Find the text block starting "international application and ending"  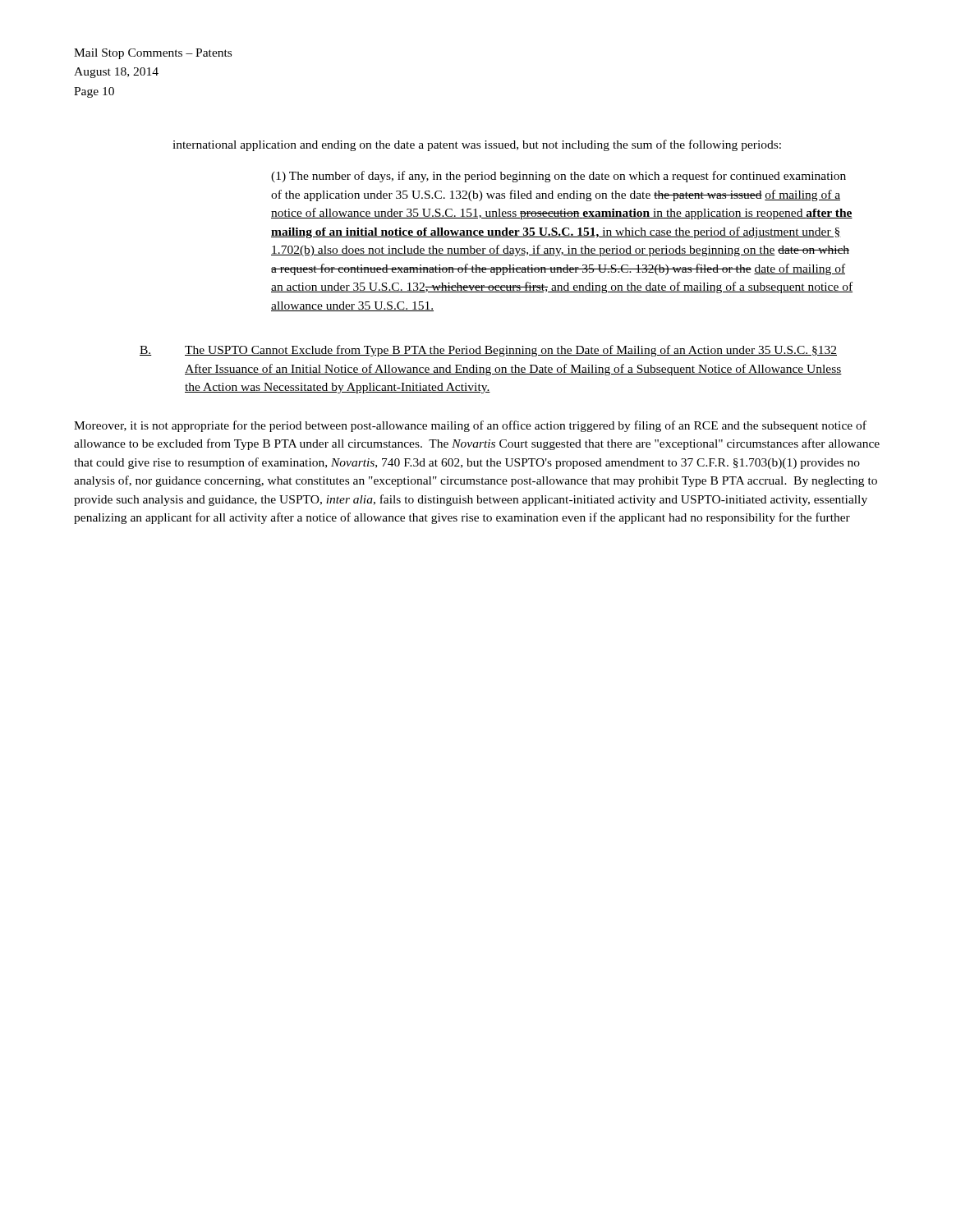coord(477,144)
